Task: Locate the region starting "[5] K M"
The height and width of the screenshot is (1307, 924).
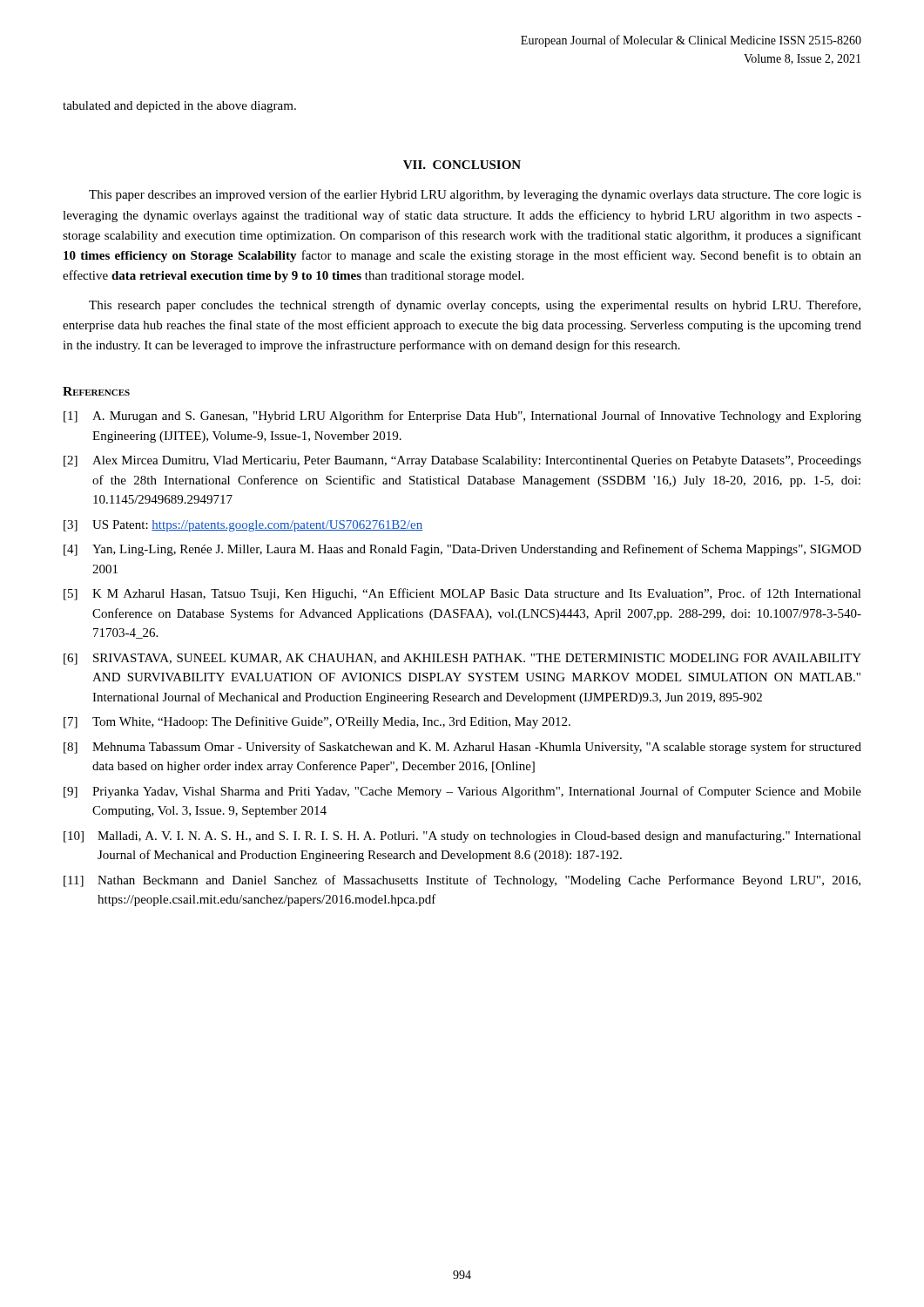Action: click(x=462, y=613)
